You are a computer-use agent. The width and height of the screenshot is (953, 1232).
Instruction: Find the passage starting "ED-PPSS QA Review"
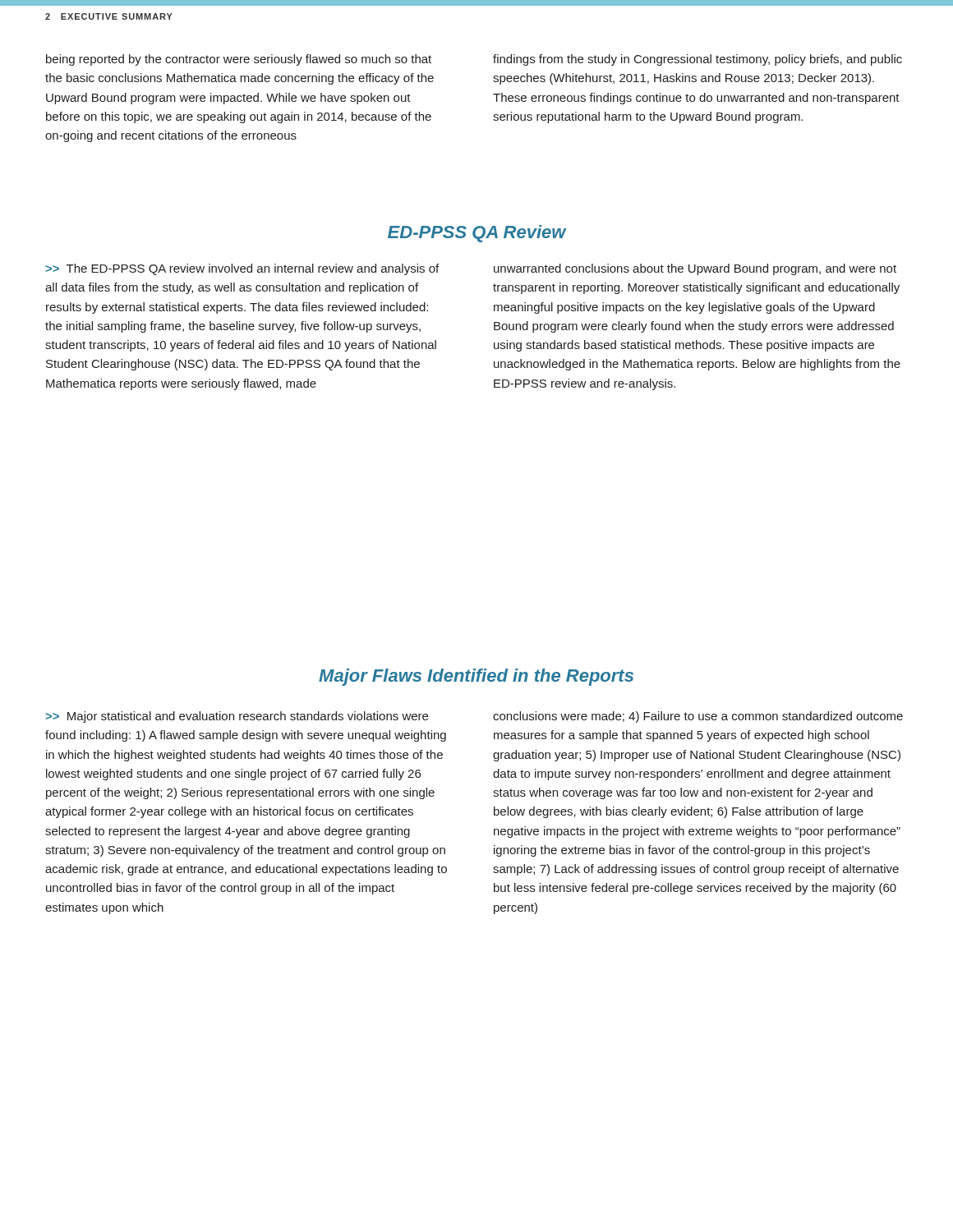(x=476, y=232)
